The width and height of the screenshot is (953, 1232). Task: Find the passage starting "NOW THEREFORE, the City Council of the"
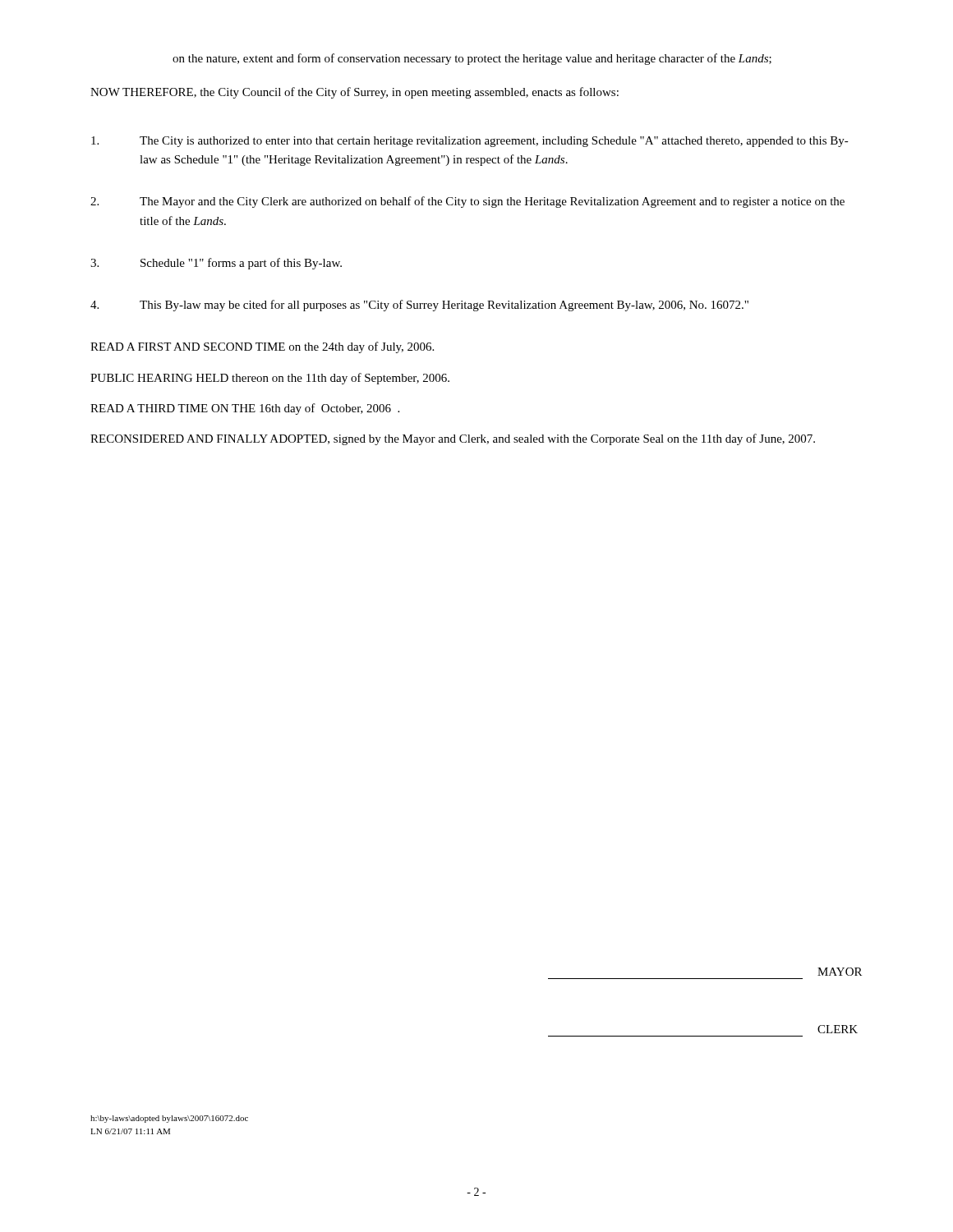point(355,92)
